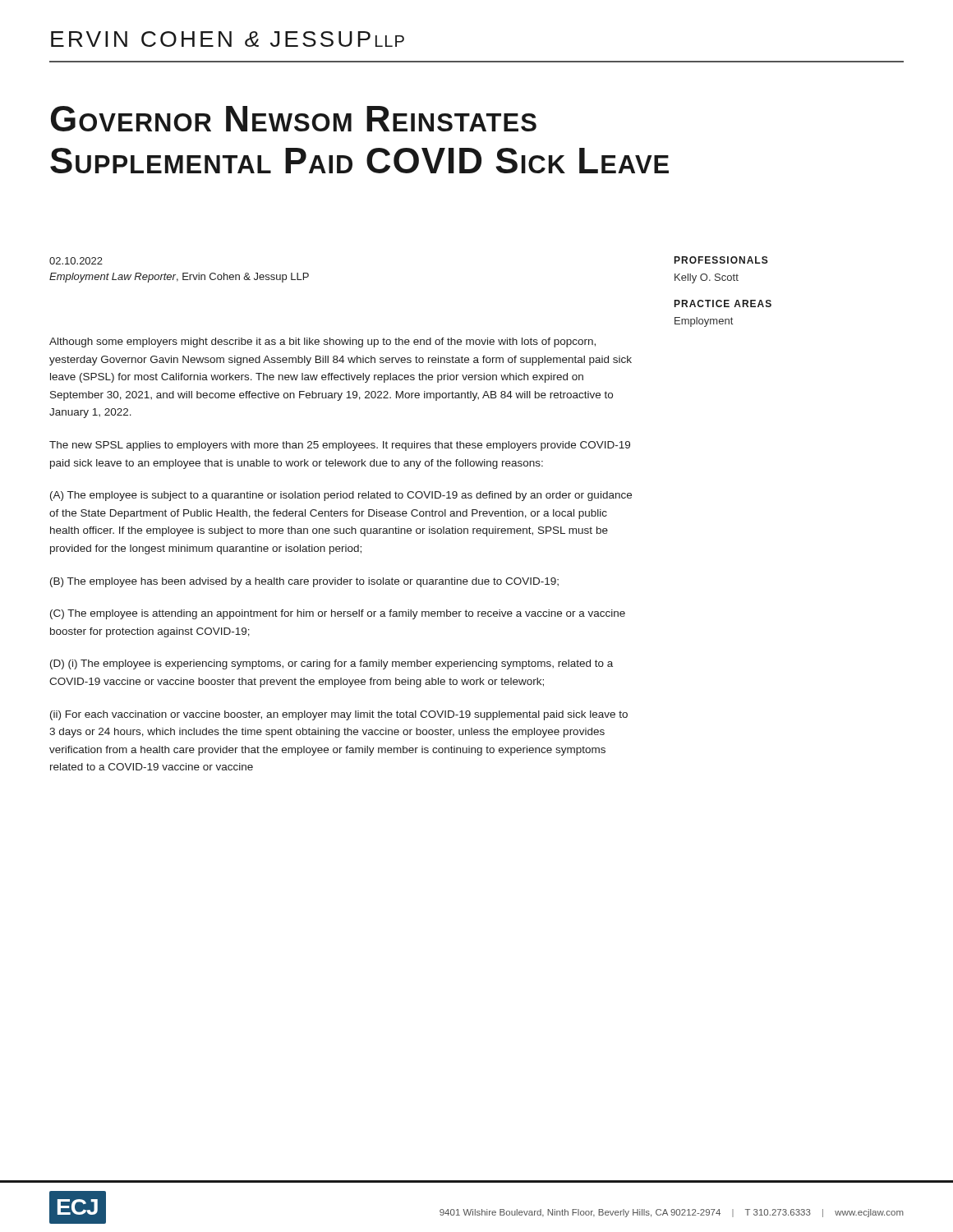Select the text block that says "Although some employers might describe it as a"
Image resolution: width=953 pixels, height=1232 pixels.
[341, 377]
